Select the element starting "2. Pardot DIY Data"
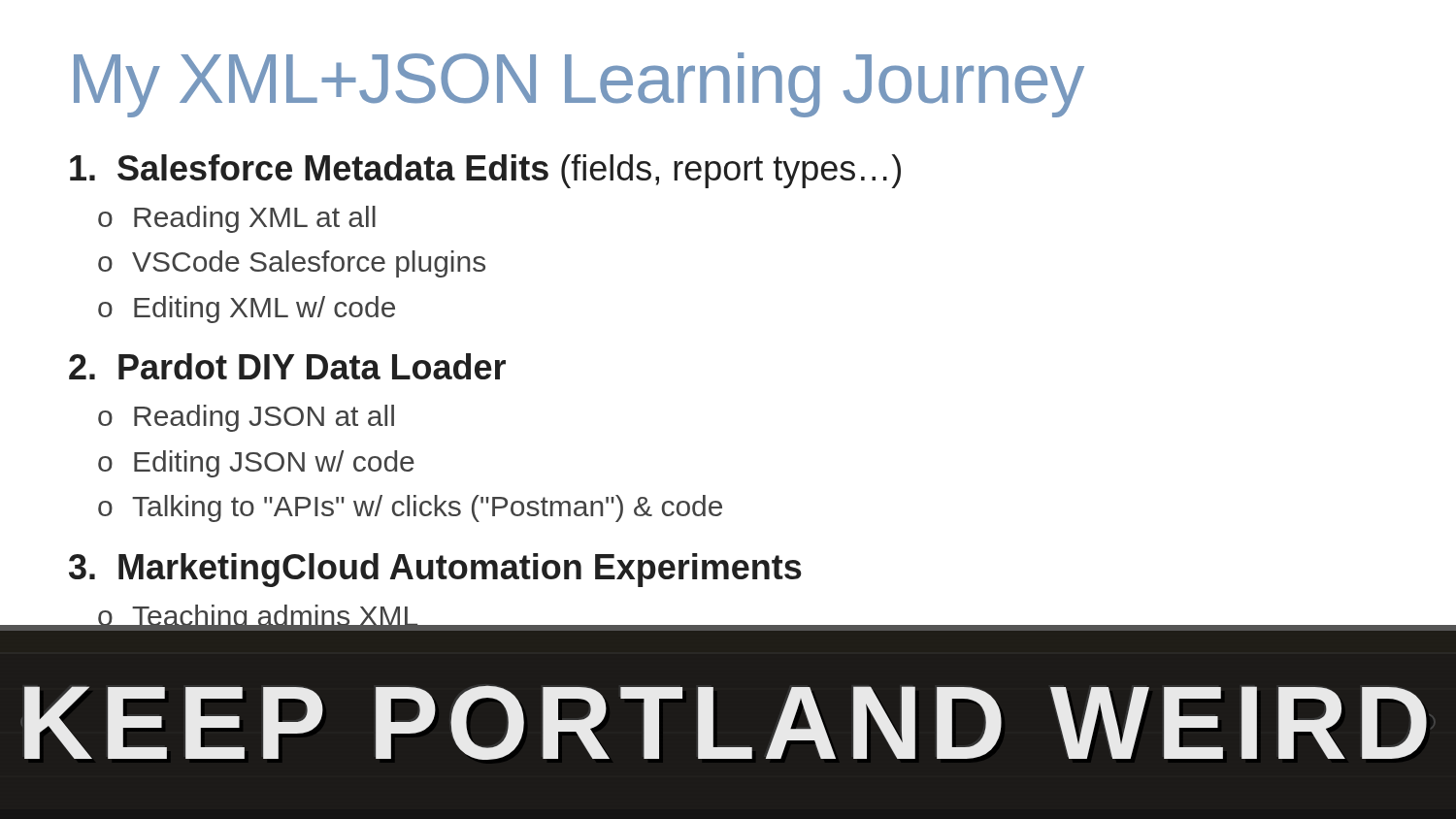This screenshot has height=819, width=1456. tap(287, 368)
